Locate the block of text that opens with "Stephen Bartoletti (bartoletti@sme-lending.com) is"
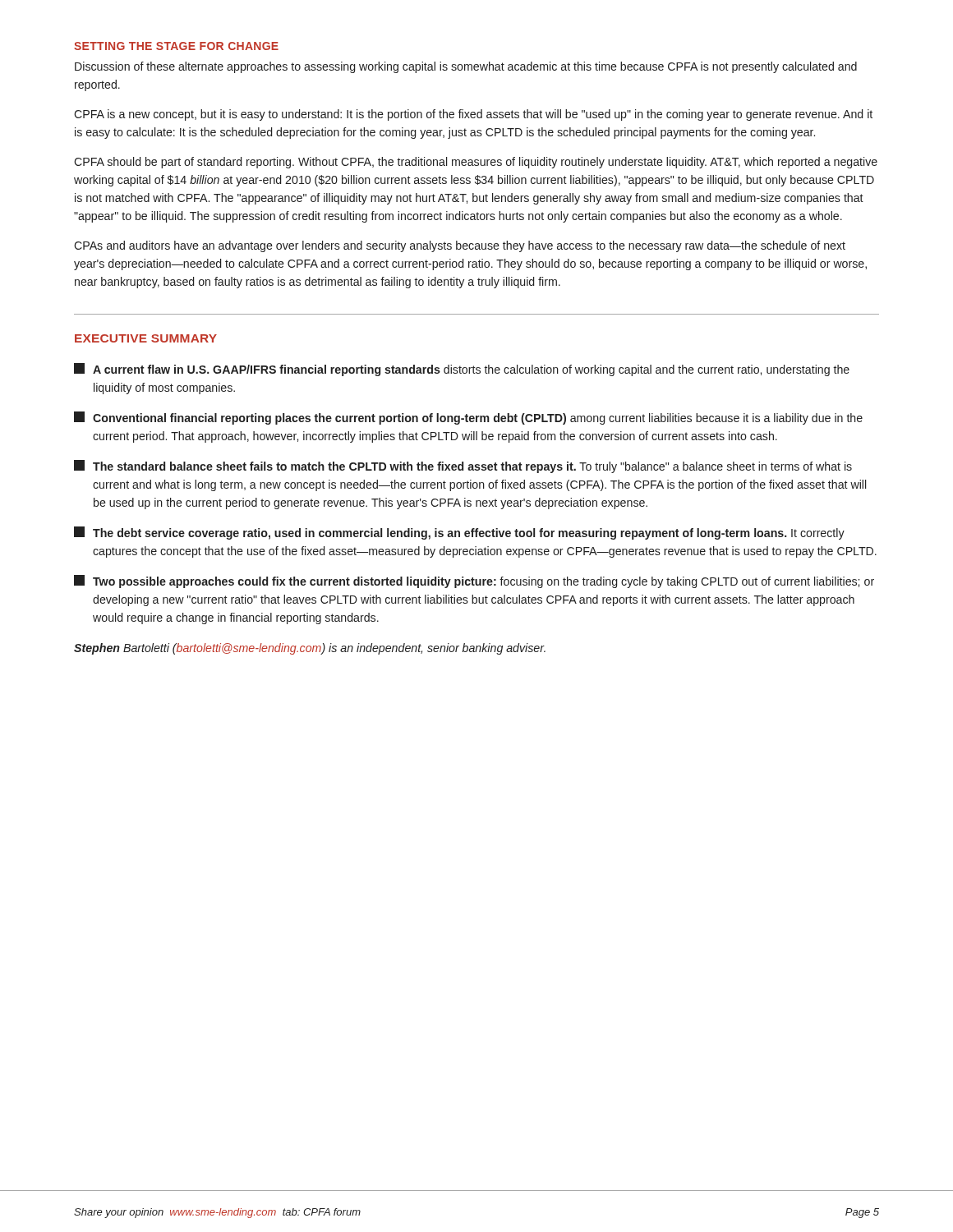This screenshot has width=953, height=1232. click(x=310, y=648)
